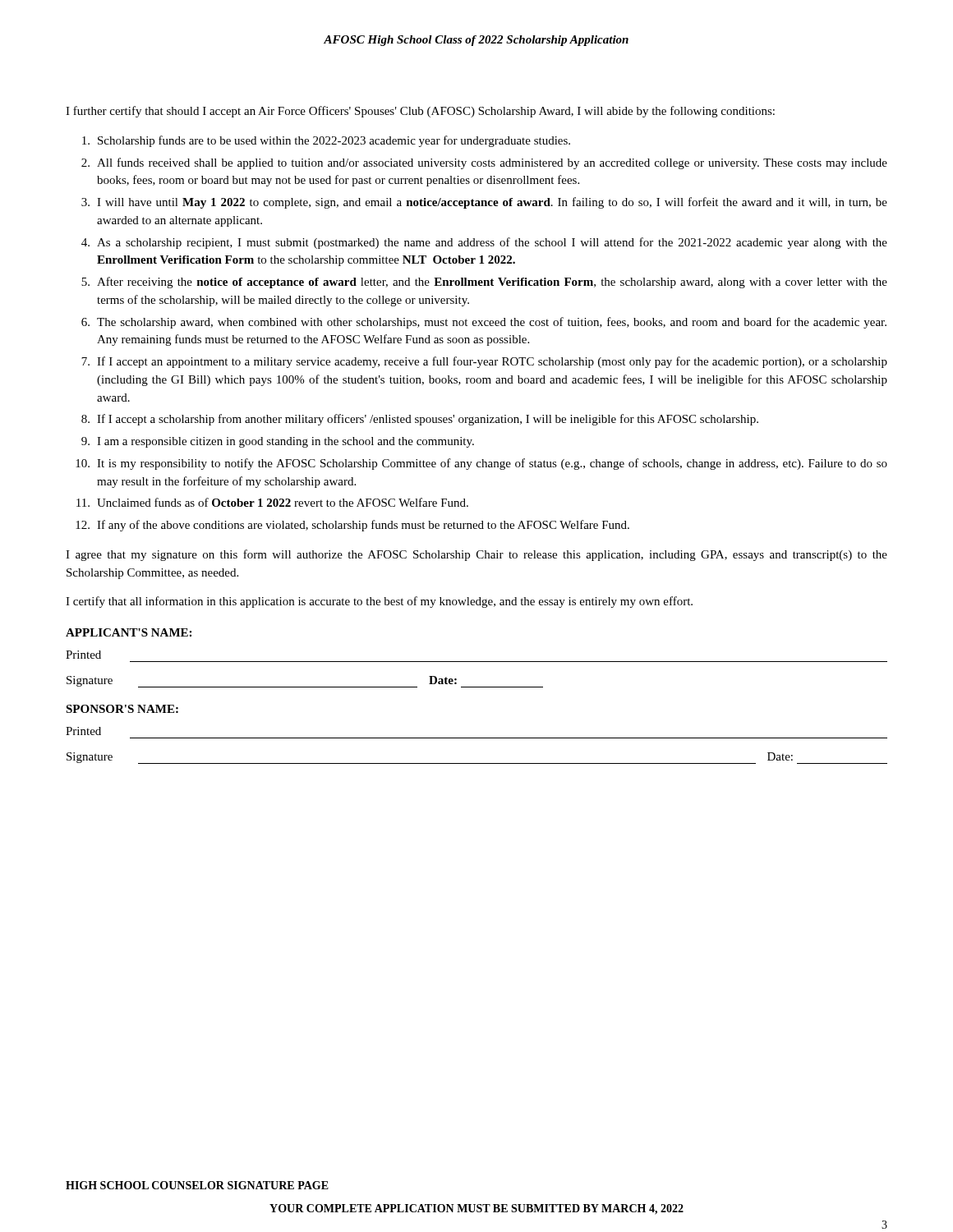The height and width of the screenshot is (1232, 953).
Task: Find the list item with the text "12. If any of the above"
Action: pyautogui.click(x=476, y=526)
